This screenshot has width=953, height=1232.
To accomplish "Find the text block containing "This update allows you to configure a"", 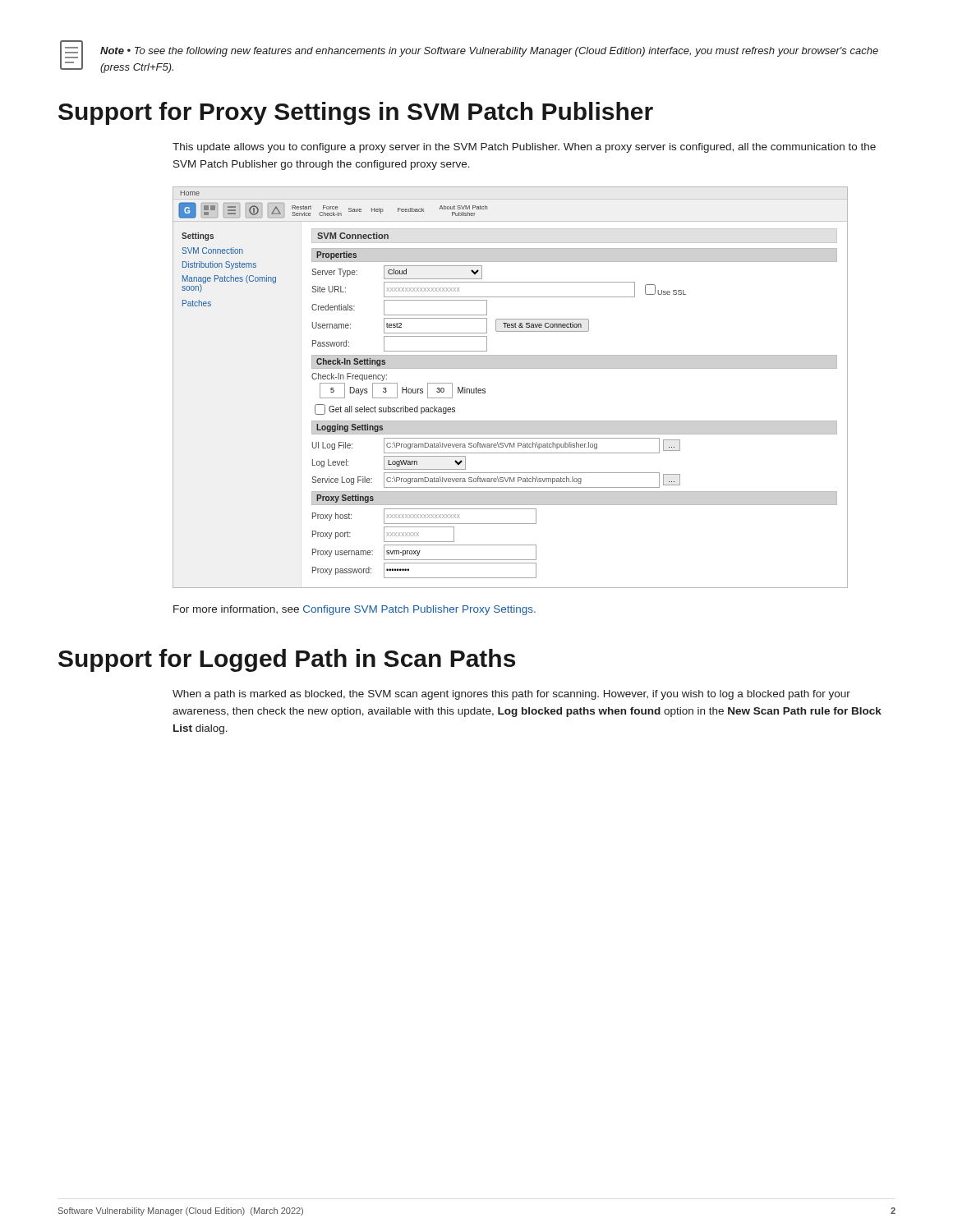I will 524,155.
